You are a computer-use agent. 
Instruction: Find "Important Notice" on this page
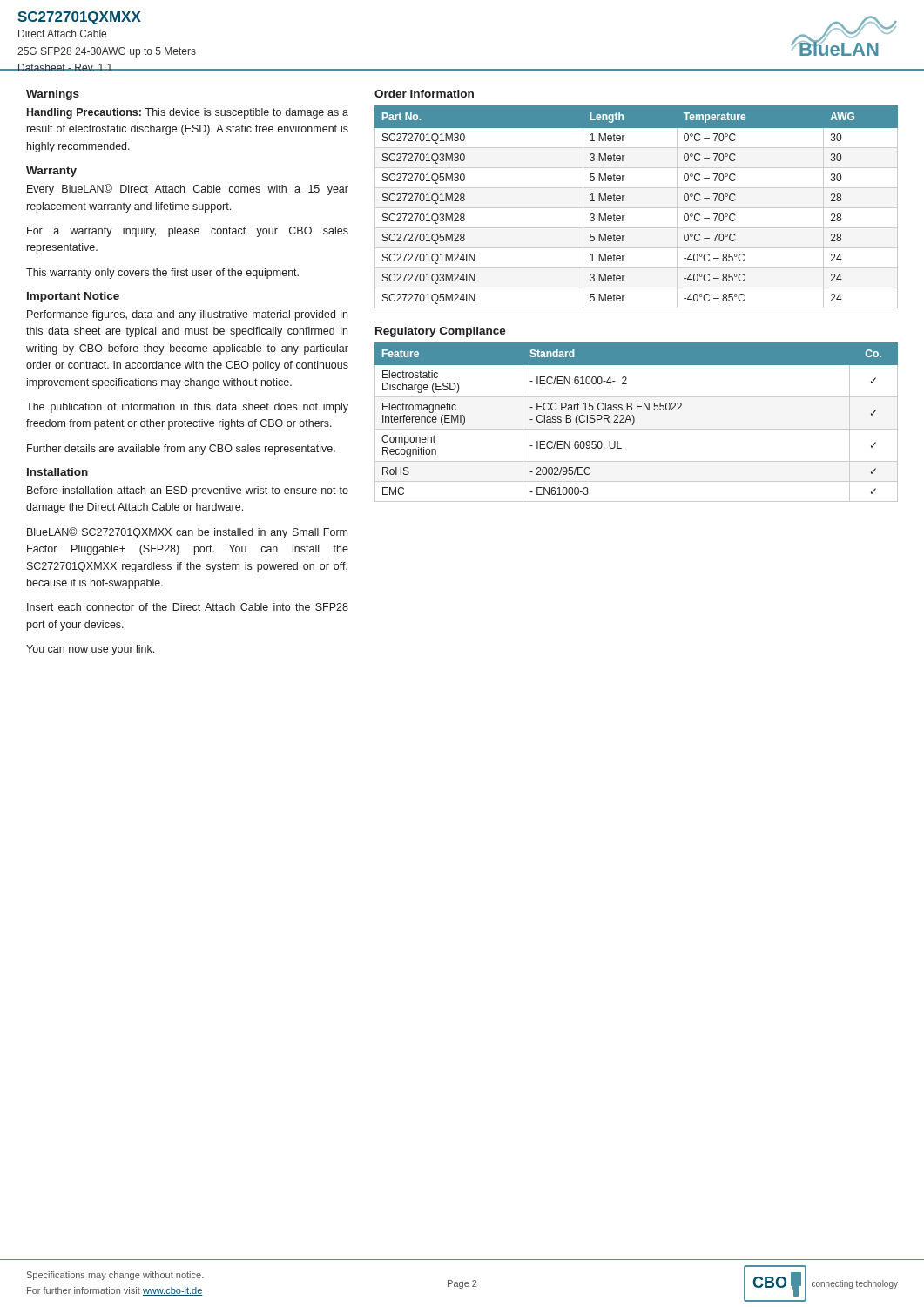[x=73, y=296]
